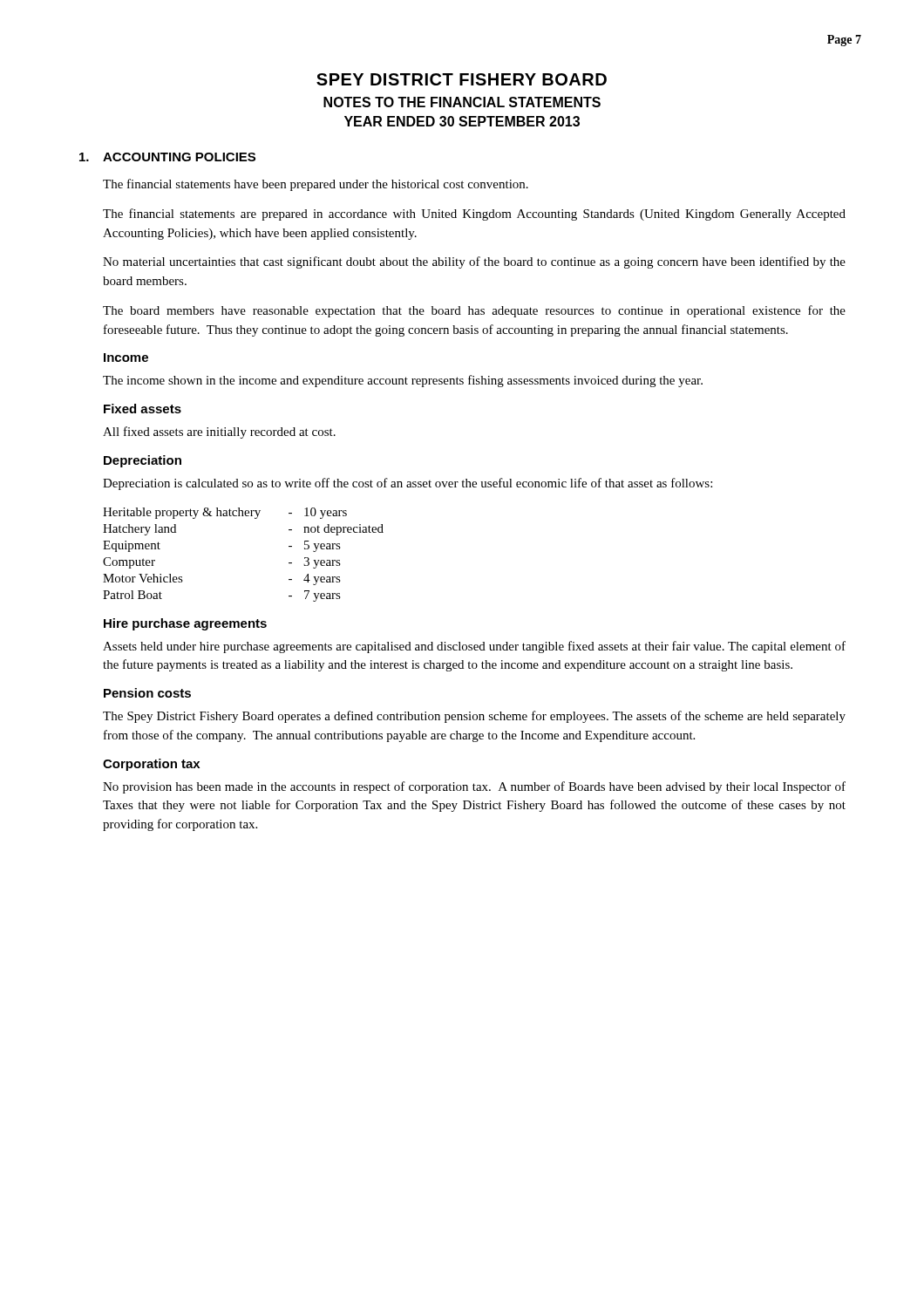Find "SPEY DISTRICT FISHERY BOARD" on this page
This screenshot has height=1308, width=924.
click(x=462, y=79)
